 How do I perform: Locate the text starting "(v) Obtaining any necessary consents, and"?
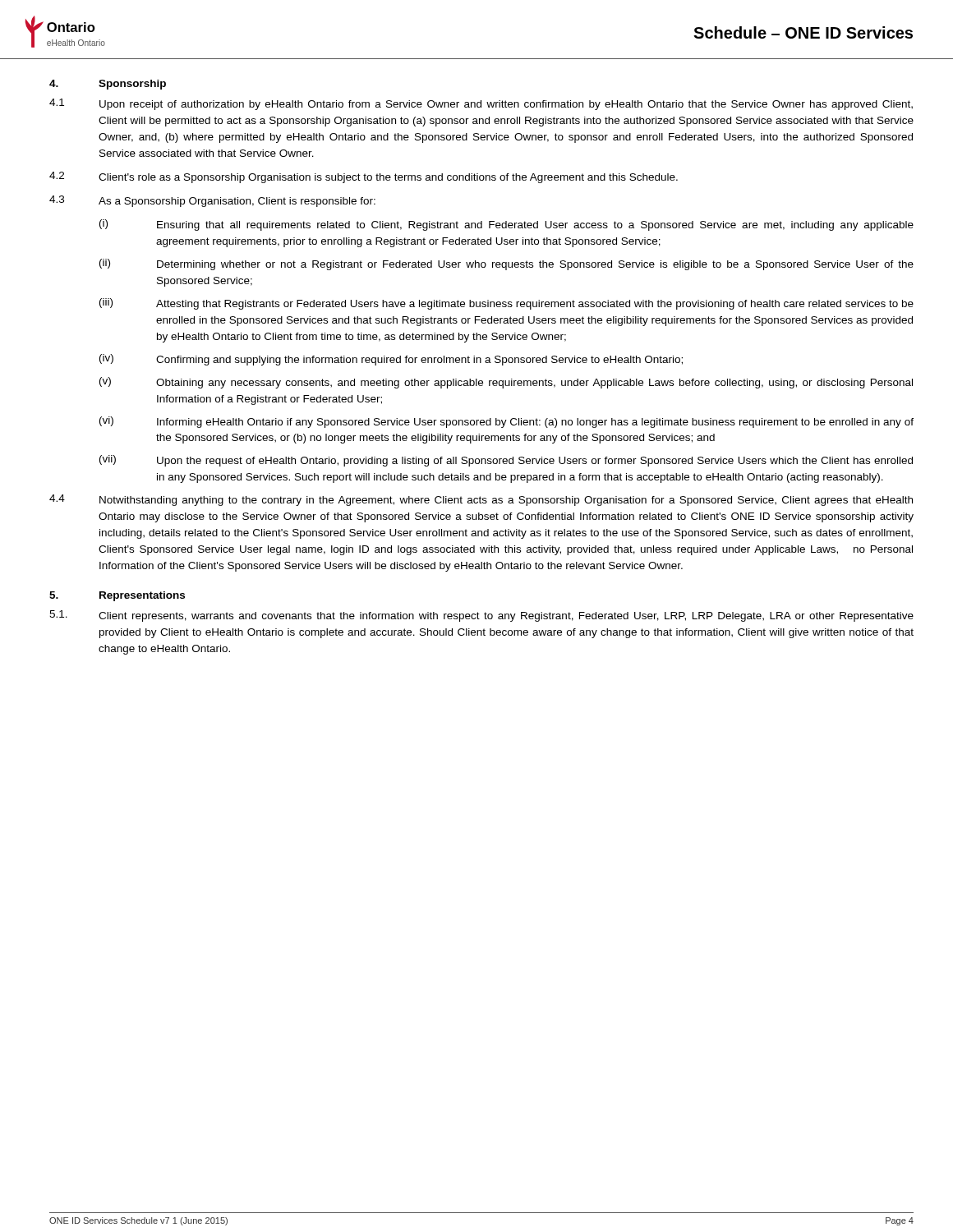point(506,391)
